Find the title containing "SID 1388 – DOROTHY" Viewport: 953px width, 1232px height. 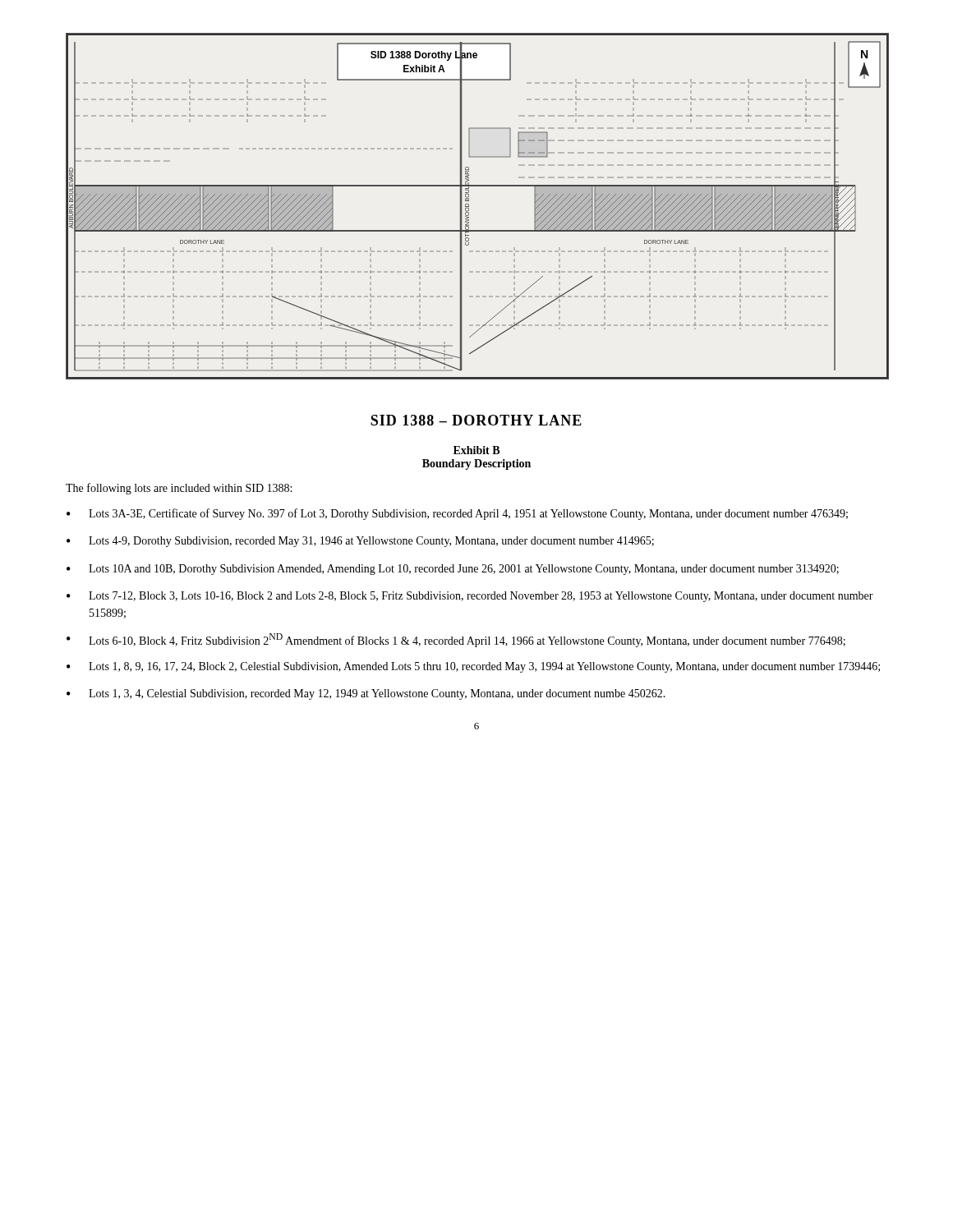(476, 421)
